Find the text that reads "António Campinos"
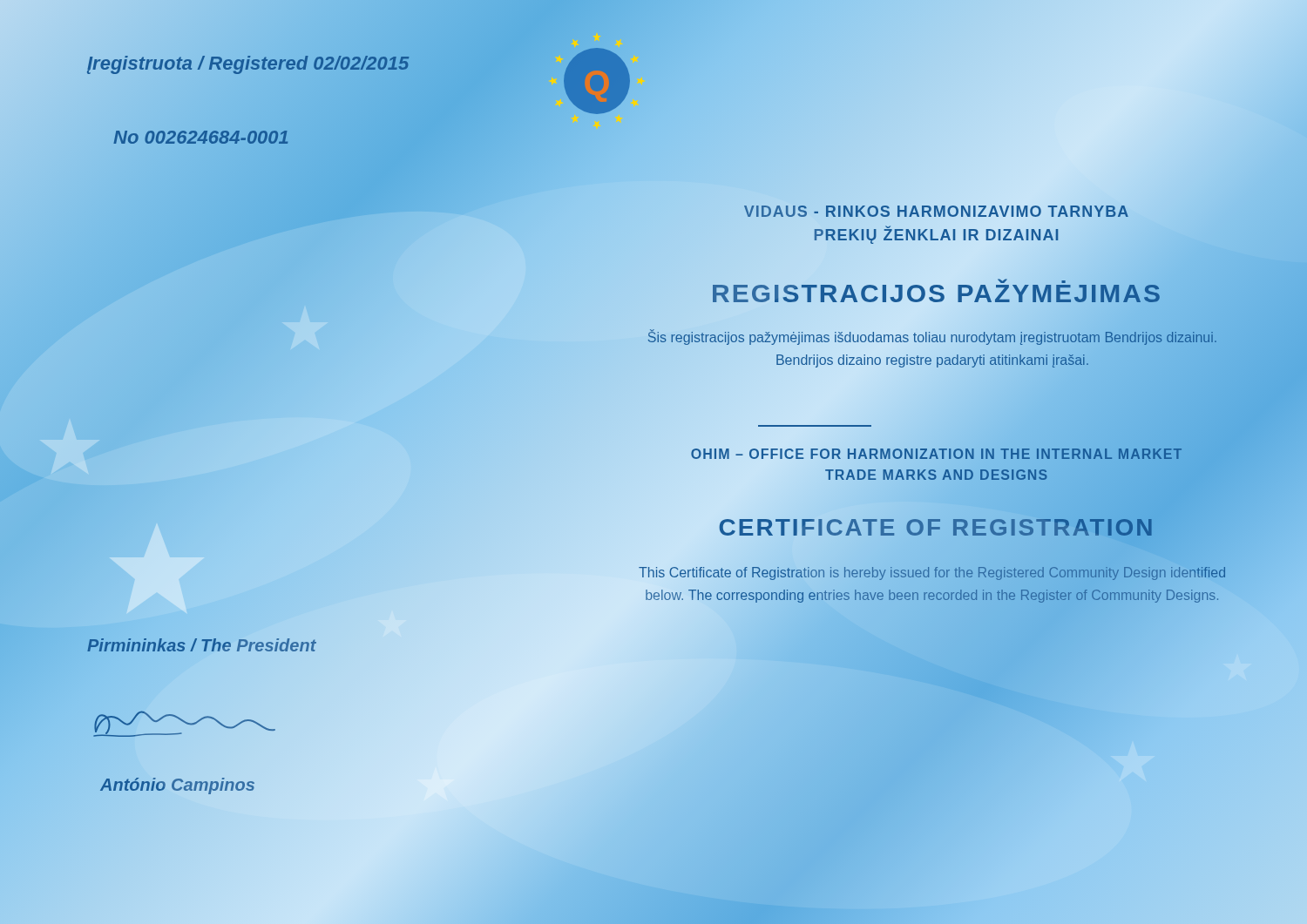1307x924 pixels. (178, 785)
